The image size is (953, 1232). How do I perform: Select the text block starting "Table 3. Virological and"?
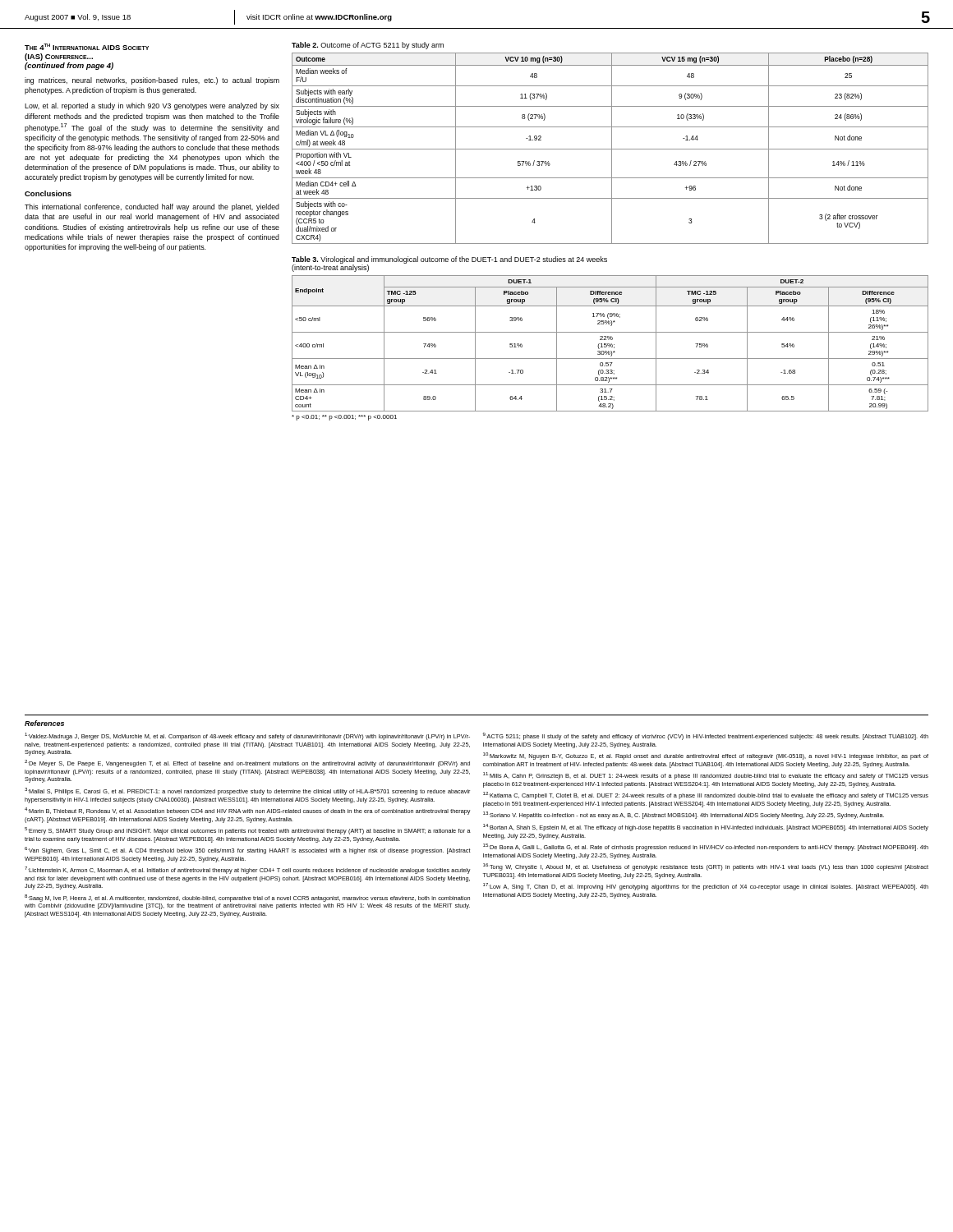pos(450,263)
